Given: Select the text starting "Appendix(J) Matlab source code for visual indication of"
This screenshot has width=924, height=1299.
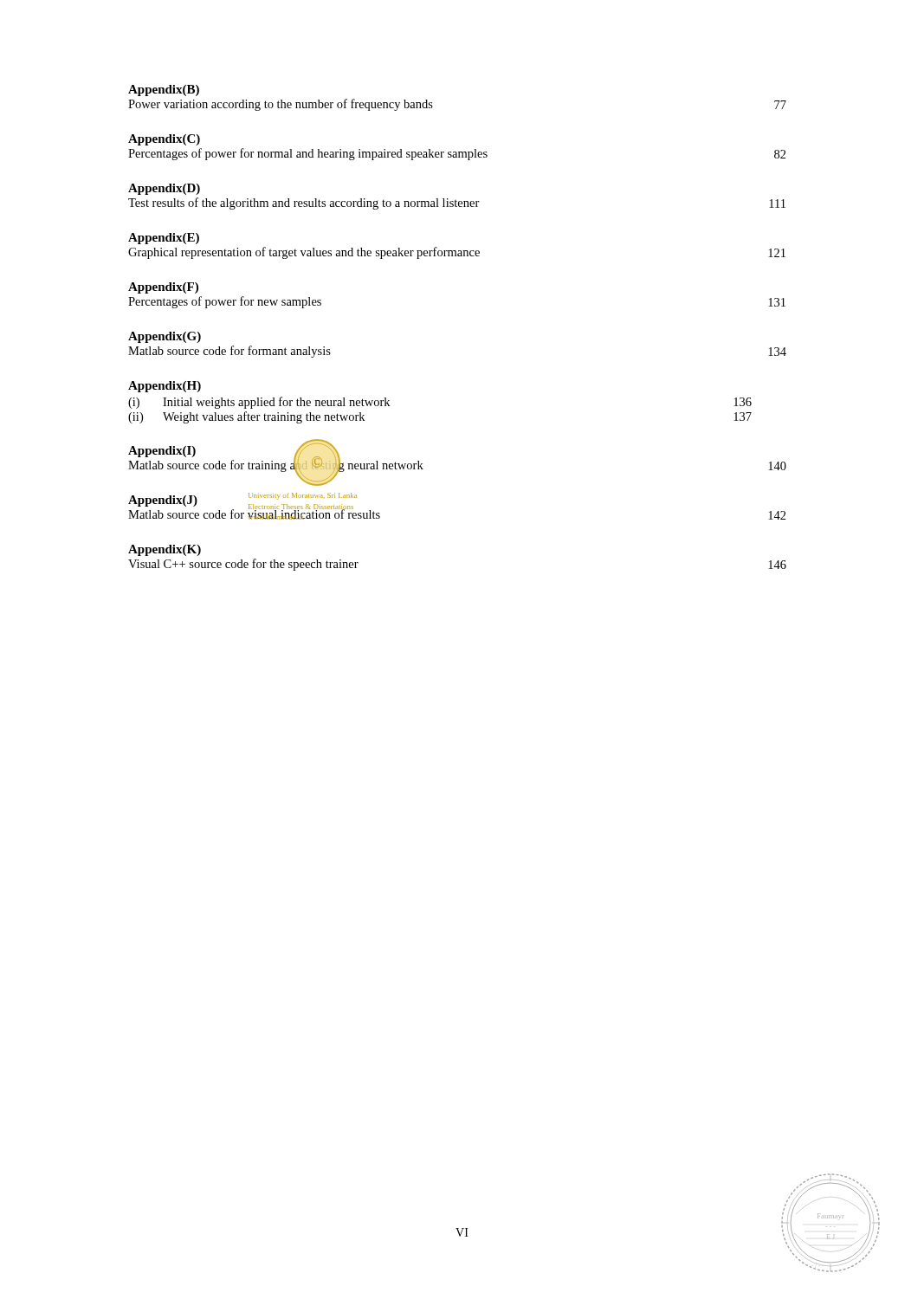Looking at the screenshot, I should click(273, 506).
